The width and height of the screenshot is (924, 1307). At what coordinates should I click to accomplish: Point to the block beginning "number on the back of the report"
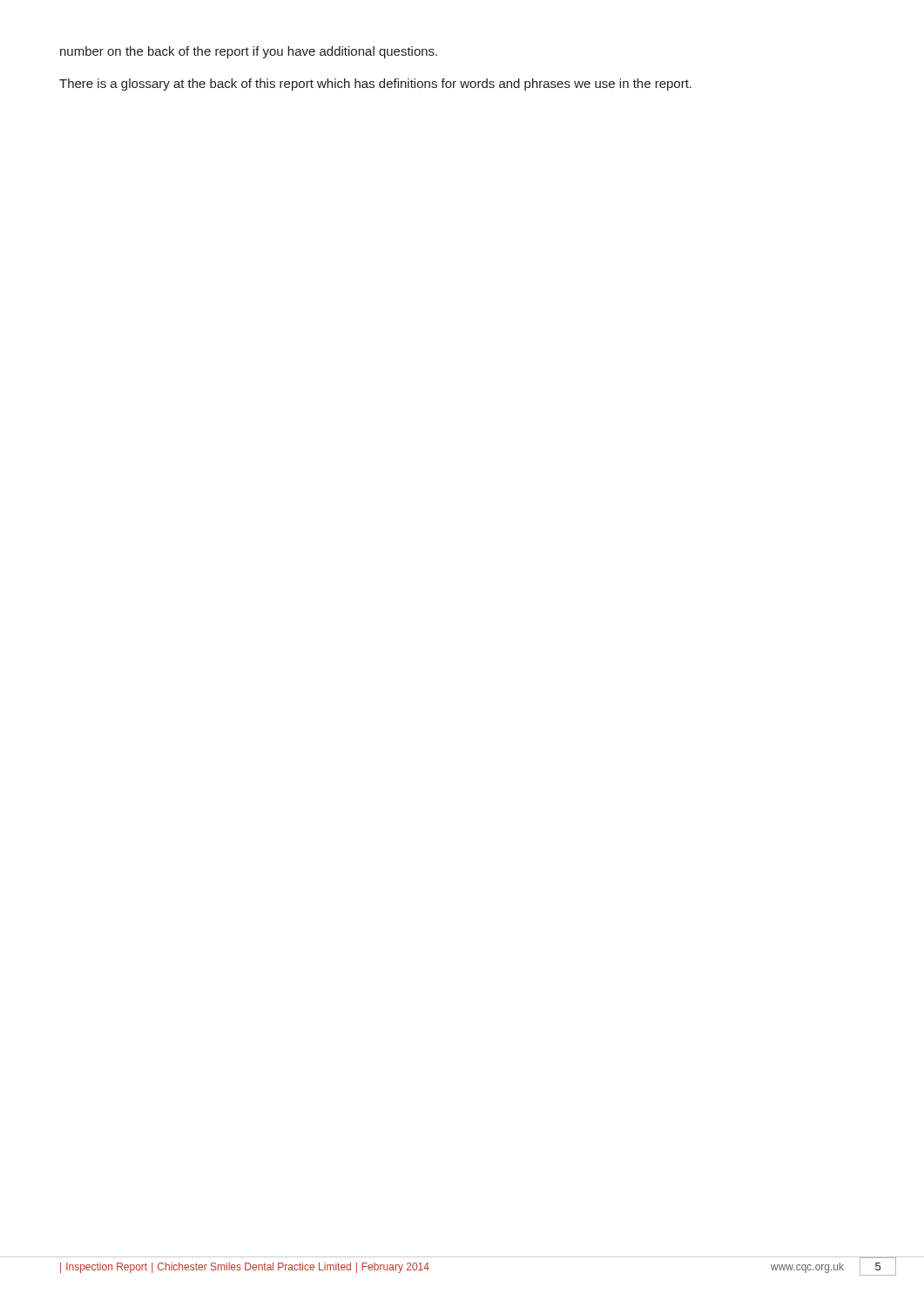[x=249, y=51]
